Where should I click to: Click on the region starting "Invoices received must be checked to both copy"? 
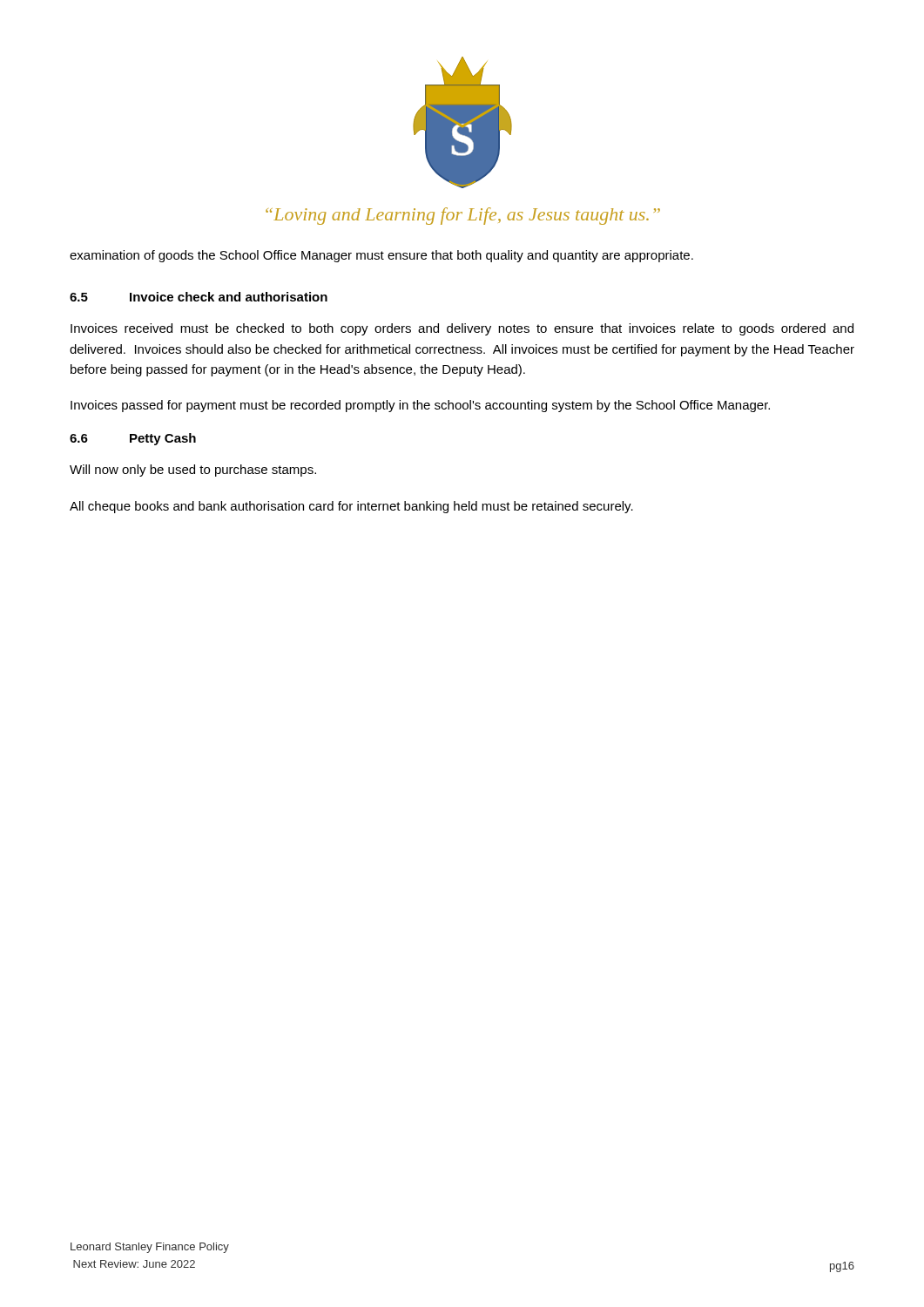pyautogui.click(x=462, y=349)
